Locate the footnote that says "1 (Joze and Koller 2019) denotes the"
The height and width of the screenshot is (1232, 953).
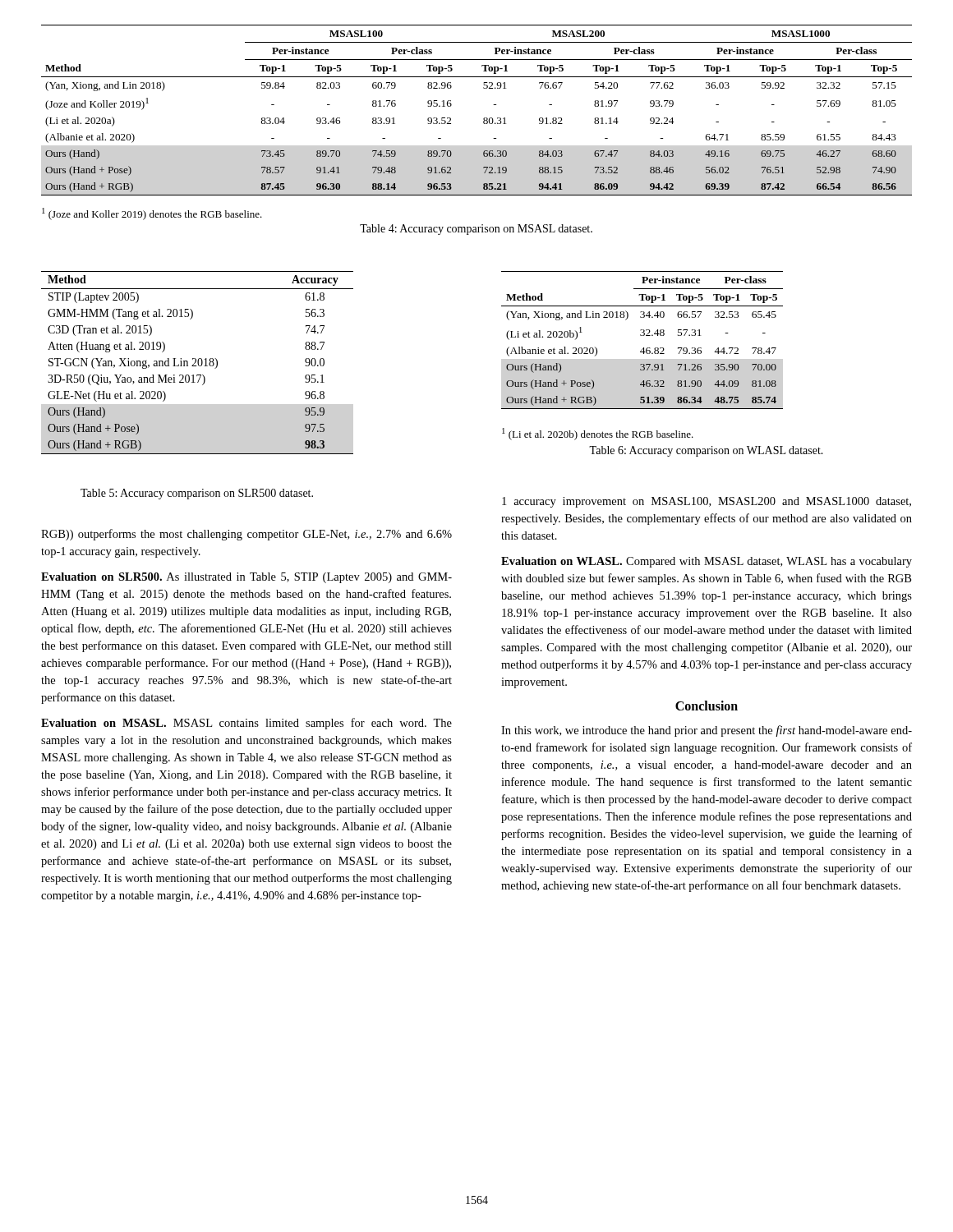pos(152,213)
